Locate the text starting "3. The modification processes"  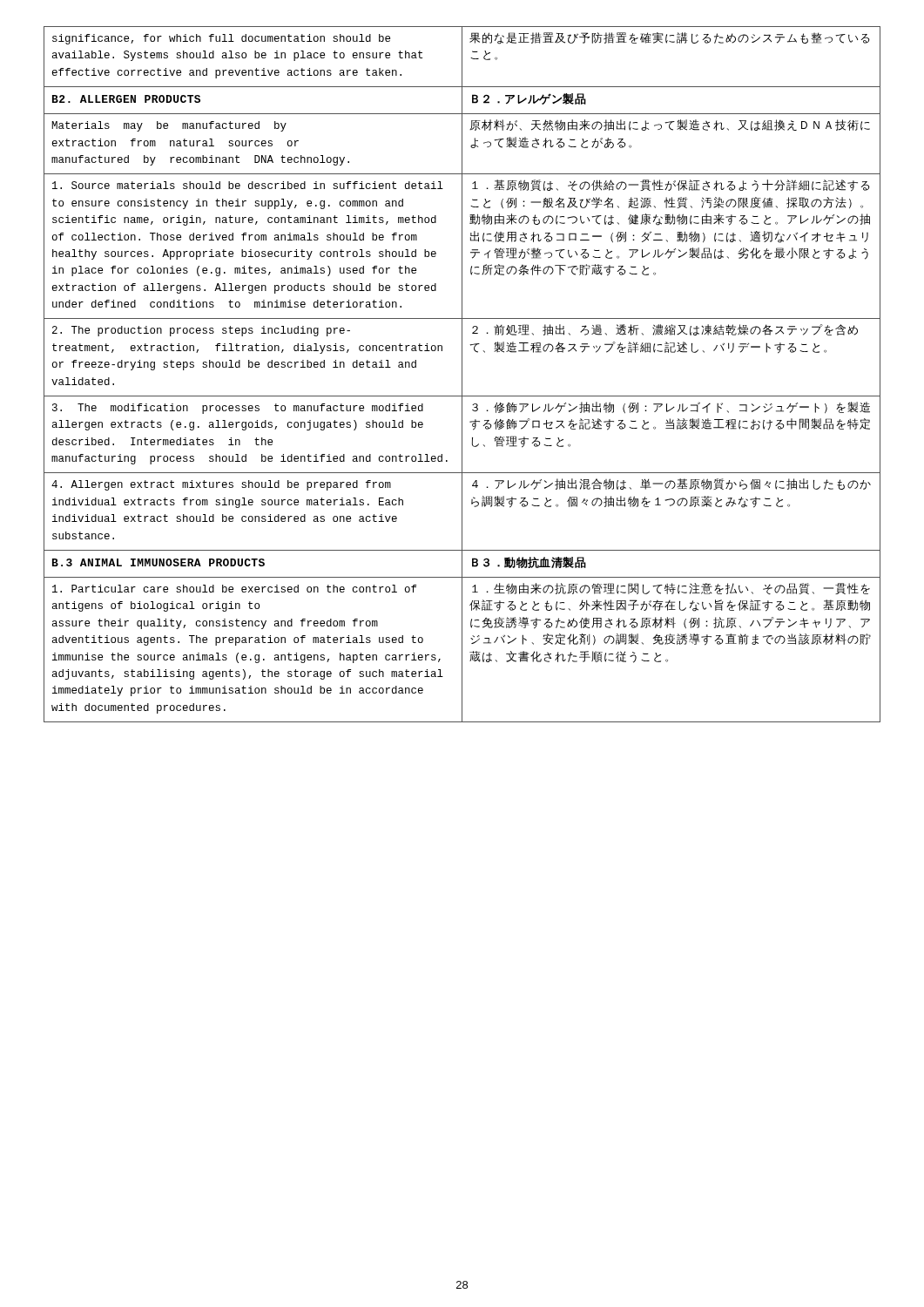click(251, 434)
